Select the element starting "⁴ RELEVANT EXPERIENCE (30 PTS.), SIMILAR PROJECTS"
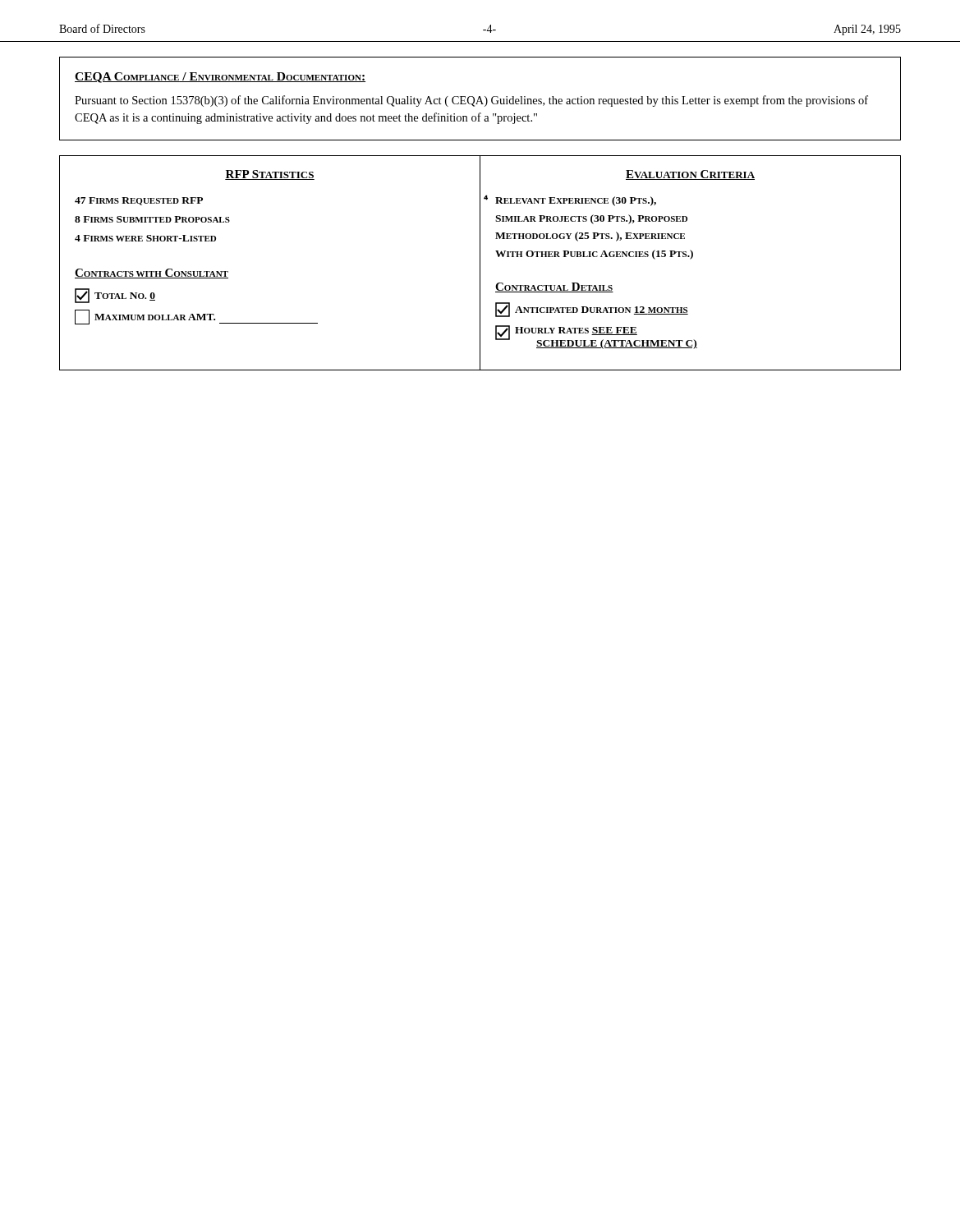Screen dimensions: 1232x960 [x=594, y=225]
